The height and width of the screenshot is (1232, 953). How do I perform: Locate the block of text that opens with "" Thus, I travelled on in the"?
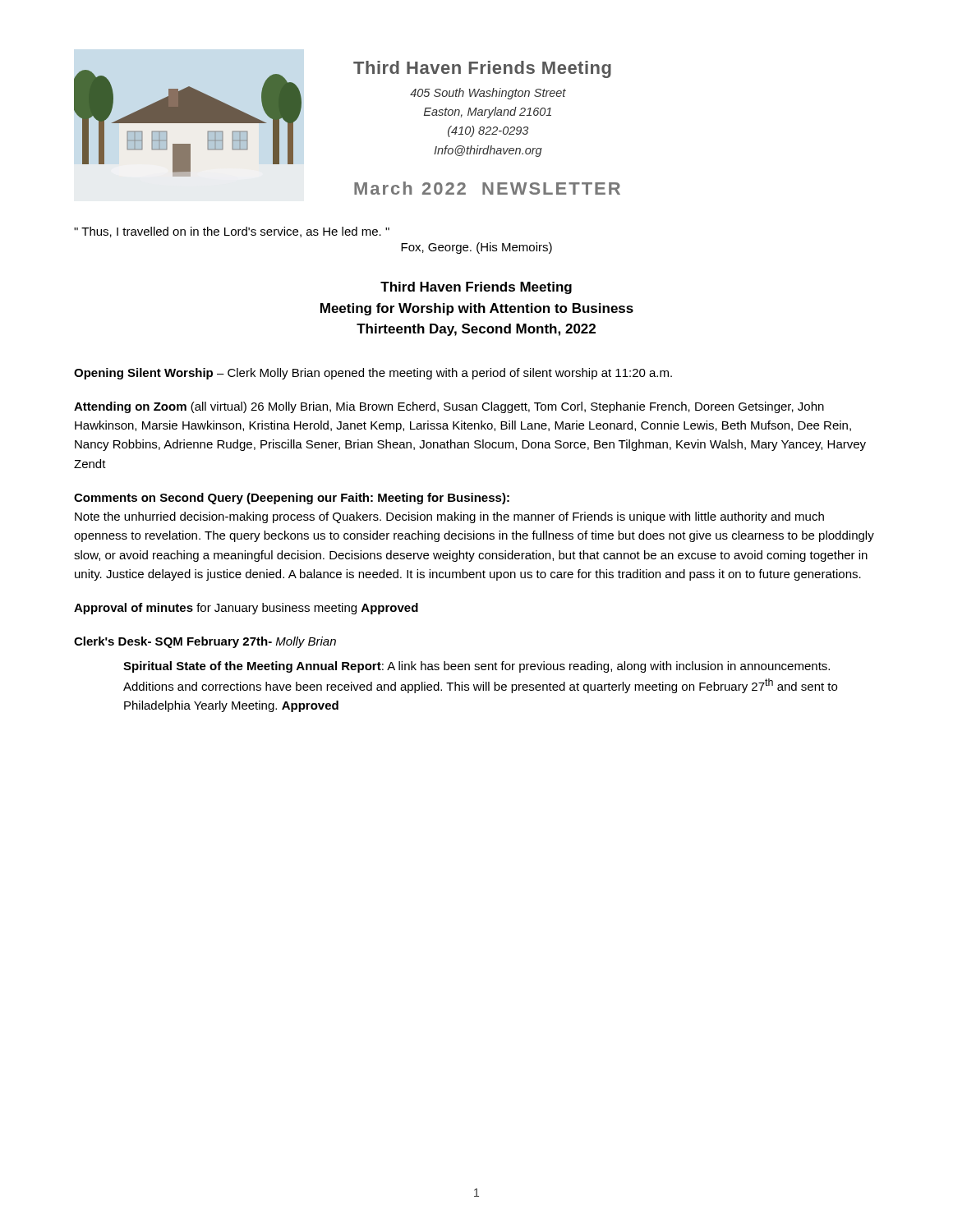pos(476,239)
